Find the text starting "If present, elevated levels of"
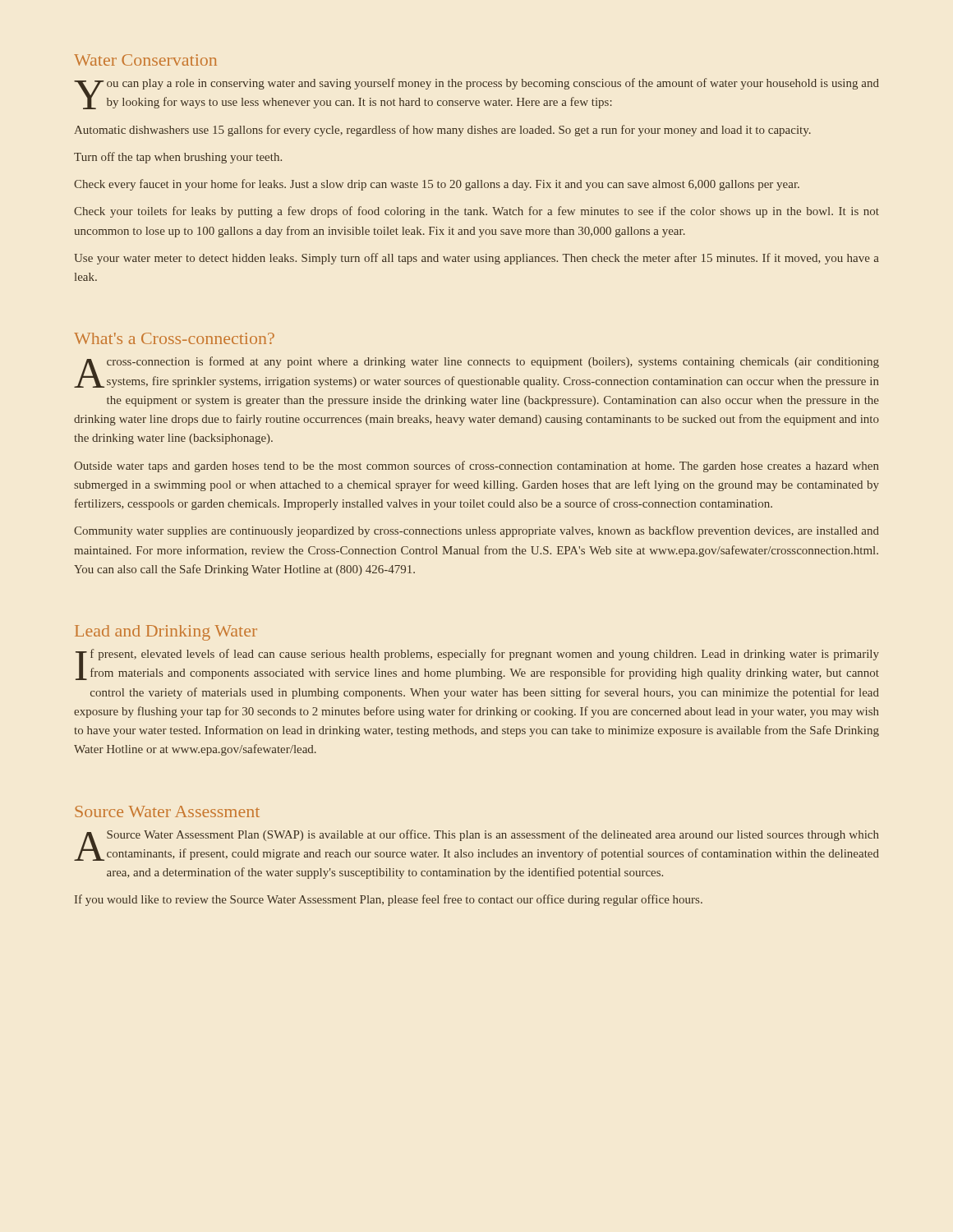The width and height of the screenshot is (953, 1232). tap(476, 700)
